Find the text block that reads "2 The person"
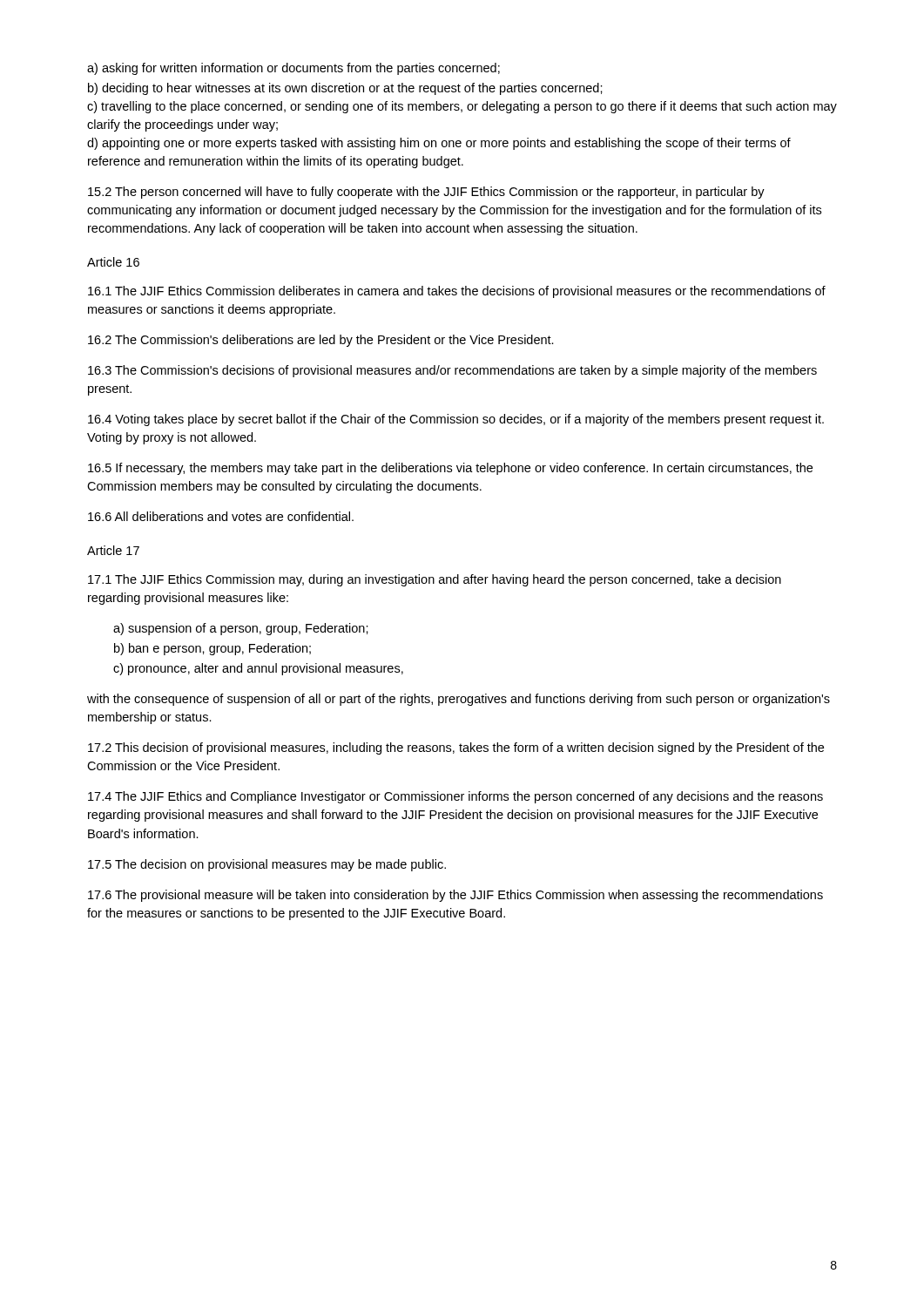 [455, 210]
